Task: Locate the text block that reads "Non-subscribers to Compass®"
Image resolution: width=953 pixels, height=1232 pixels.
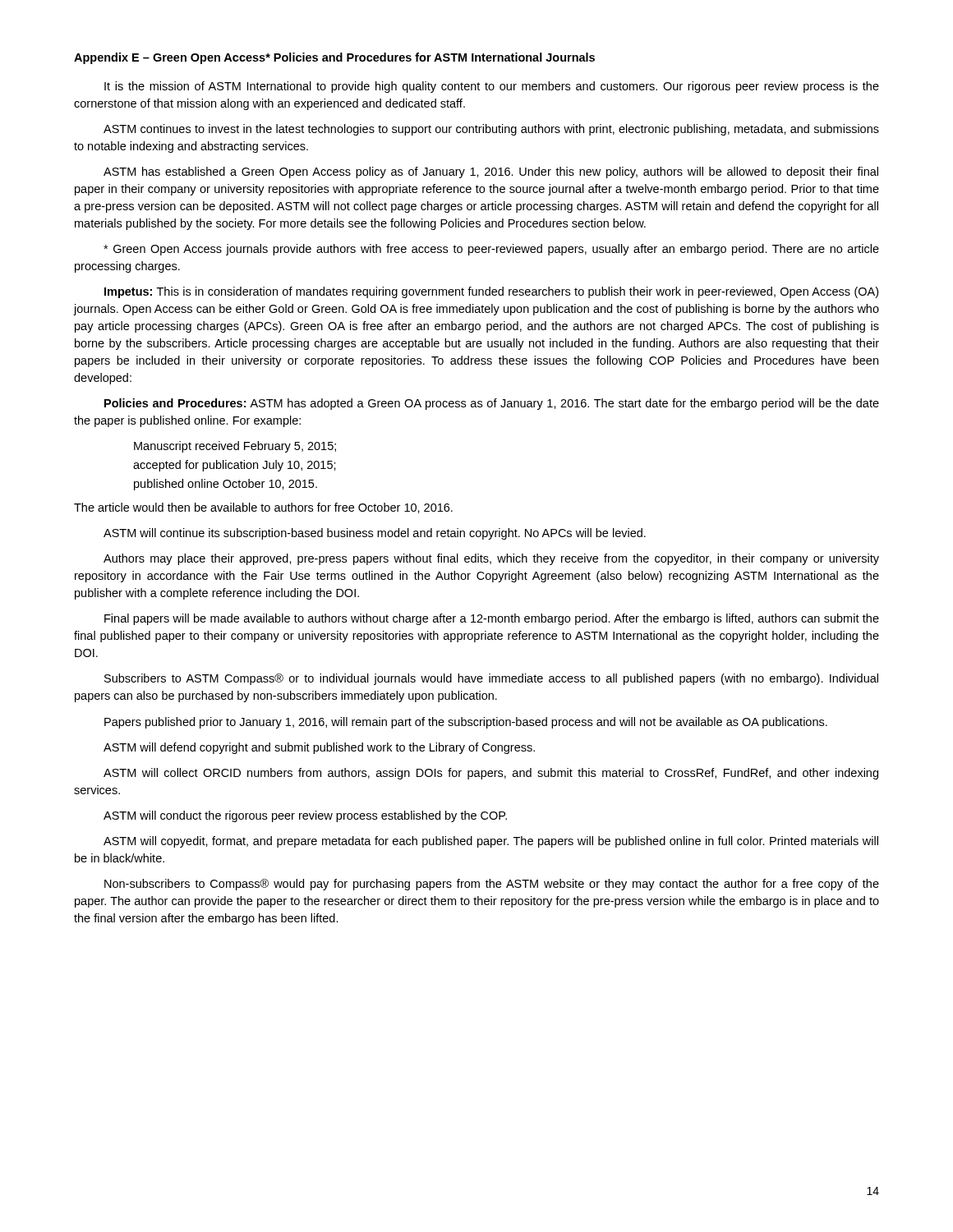Action: click(x=476, y=901)
